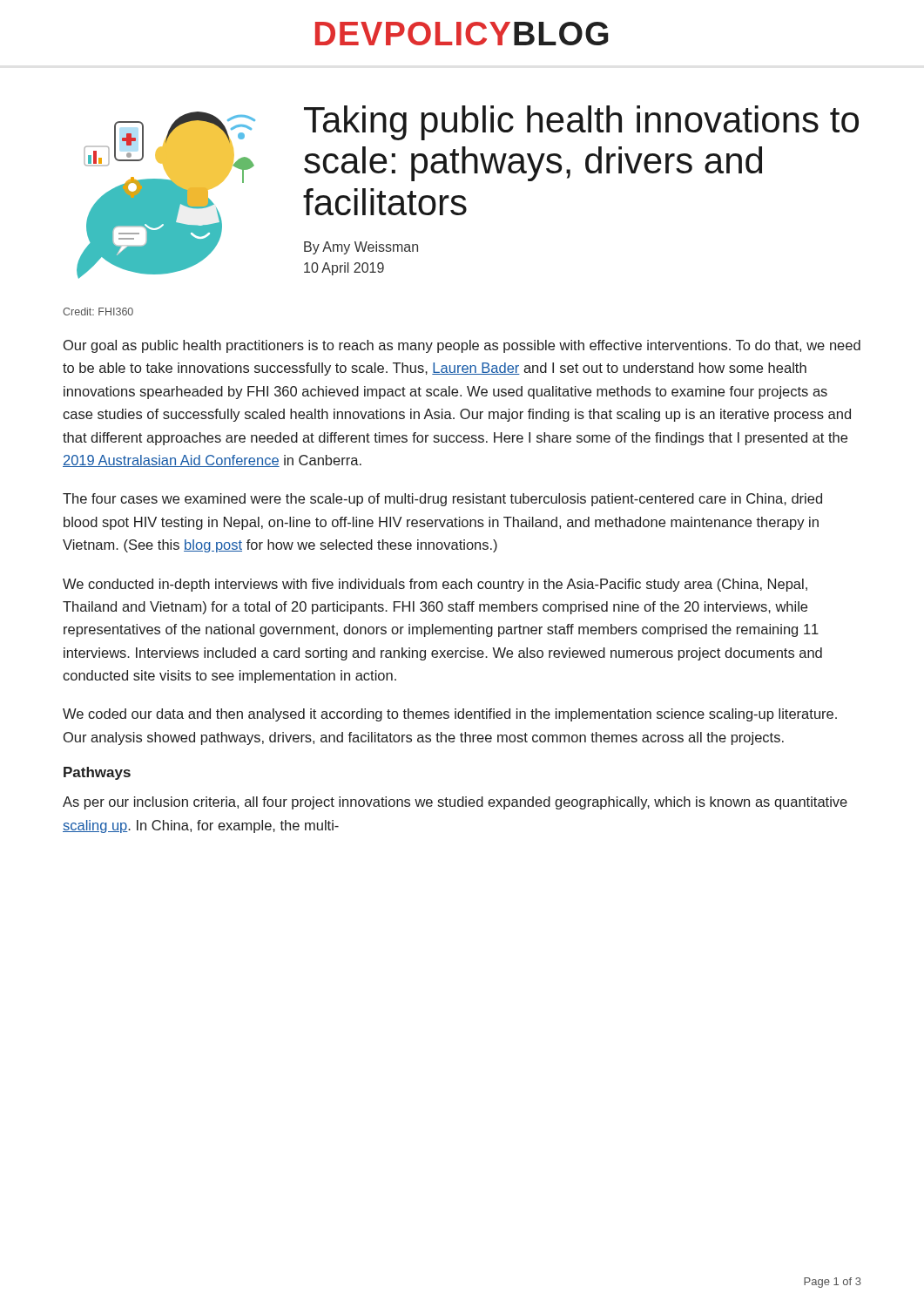Click on the text block with the text "As per our"
This screenshot has height=1307, width=924.
coord(462,813)
